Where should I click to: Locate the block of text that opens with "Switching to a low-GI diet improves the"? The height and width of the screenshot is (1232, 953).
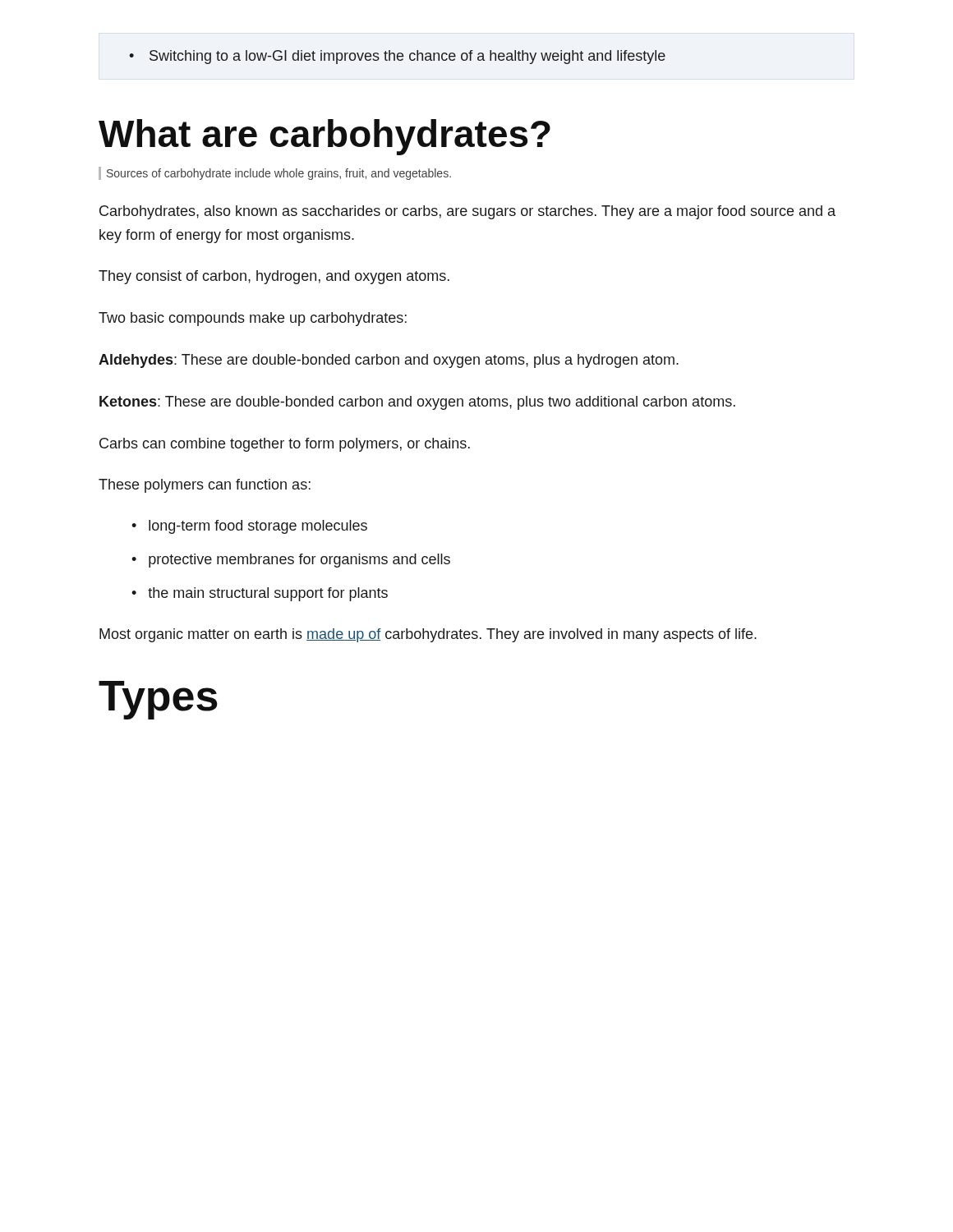pos(483,56)
